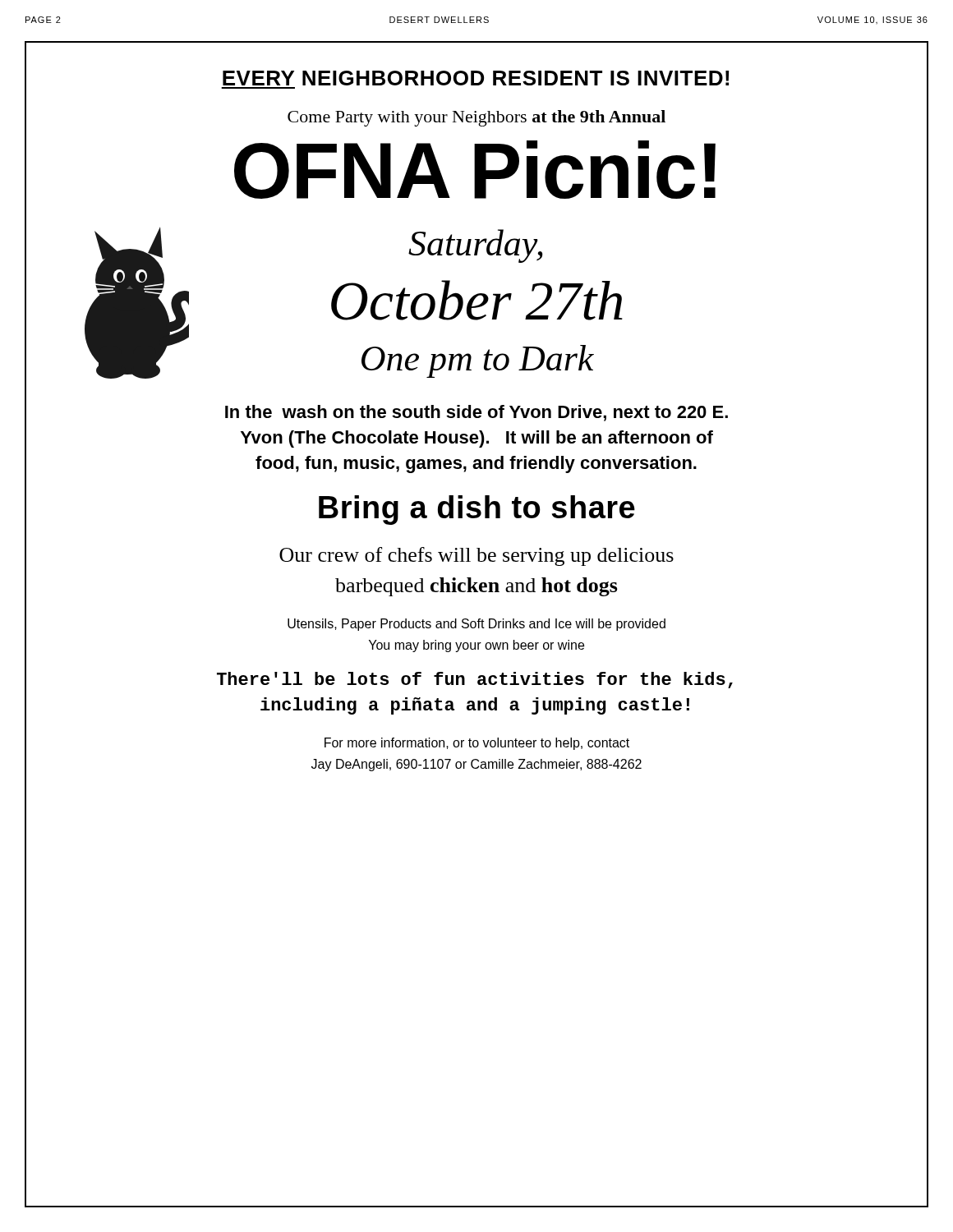
Task: Navigate to the element starting "Come Party with your Neighbors at"
Action: (476, 116)
